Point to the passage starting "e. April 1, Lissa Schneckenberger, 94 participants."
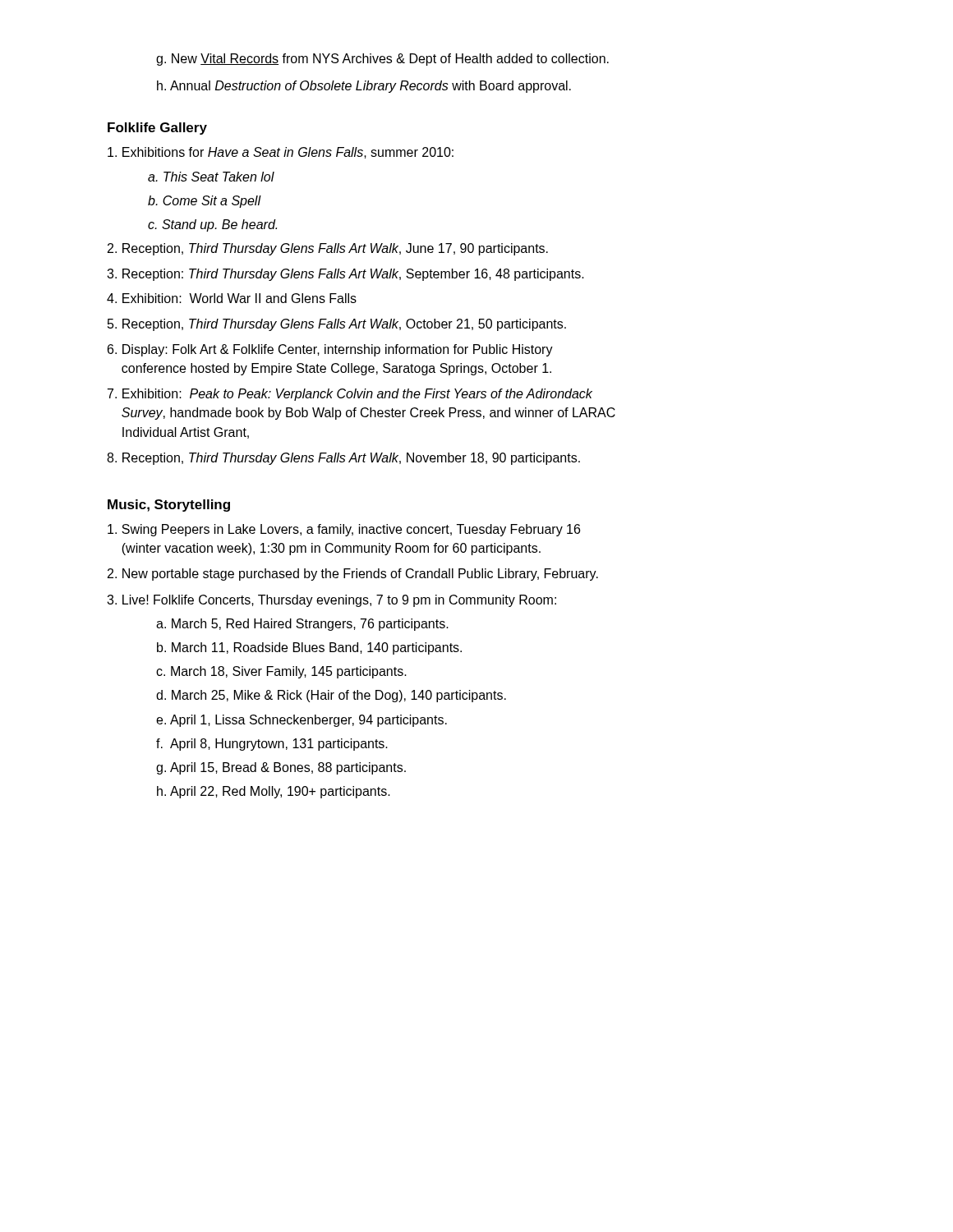 (302, 719)
